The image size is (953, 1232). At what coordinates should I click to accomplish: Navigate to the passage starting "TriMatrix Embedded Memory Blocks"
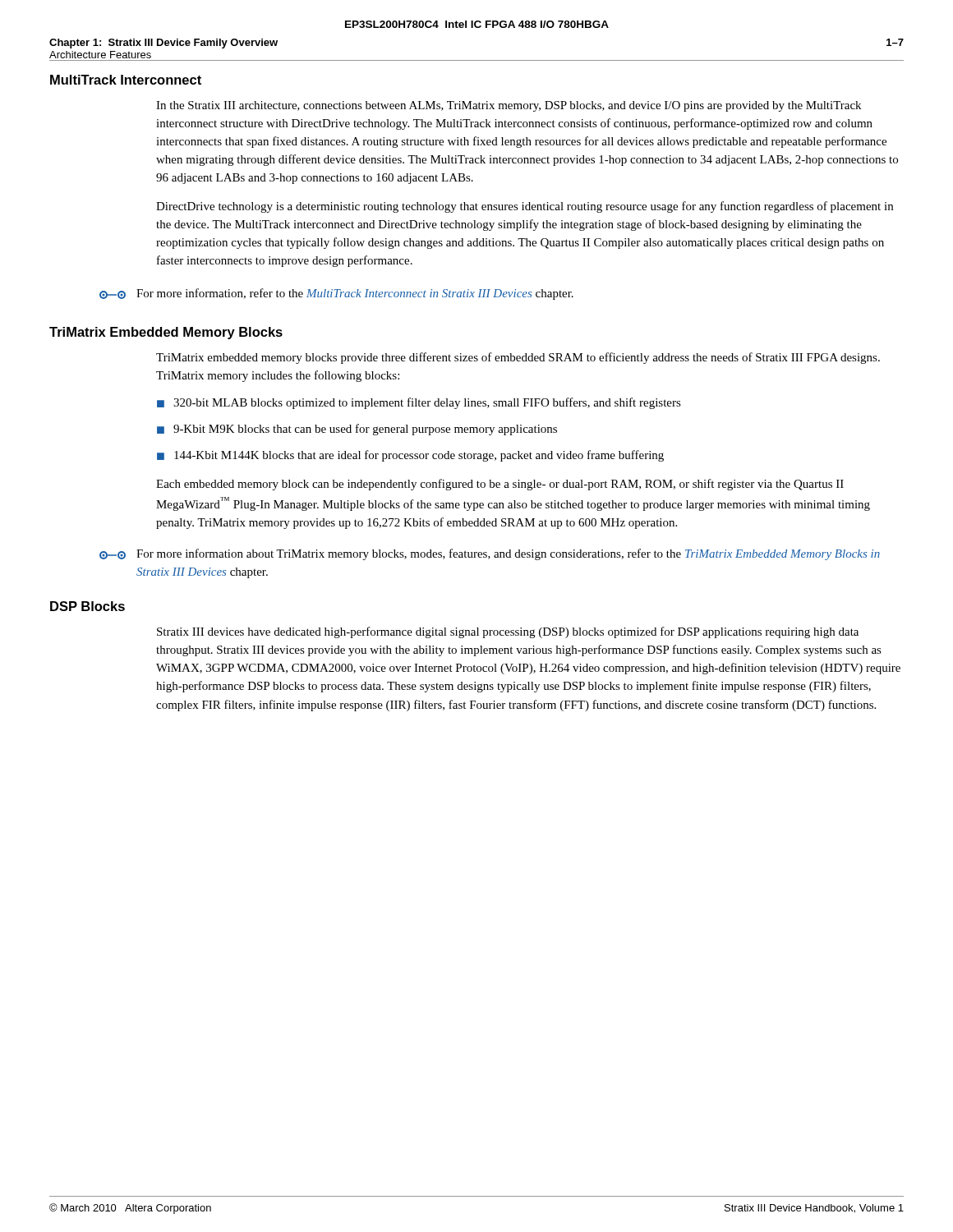[x=166, y=332]
